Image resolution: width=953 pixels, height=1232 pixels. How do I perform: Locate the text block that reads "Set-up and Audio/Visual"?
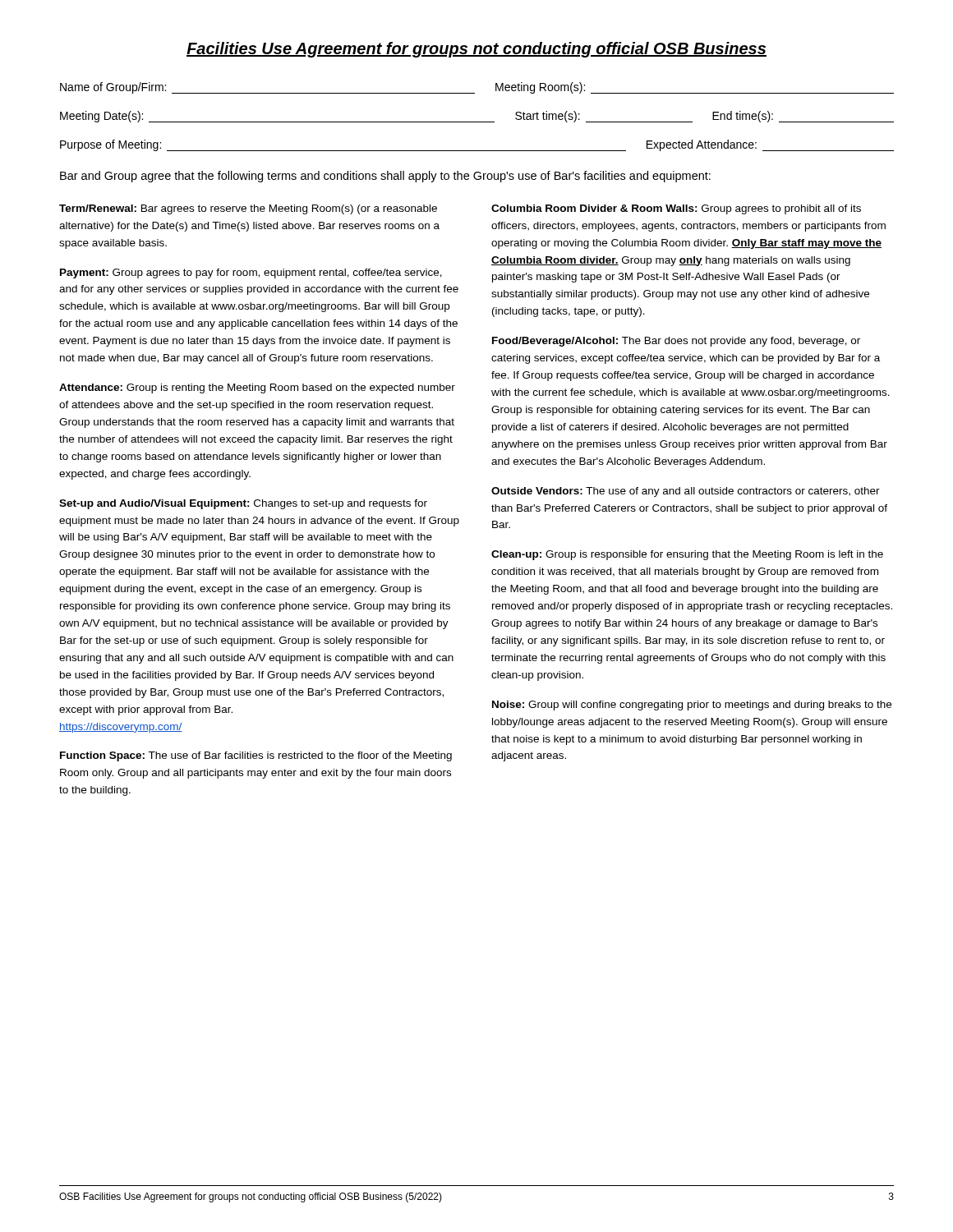tap(259, 614)
